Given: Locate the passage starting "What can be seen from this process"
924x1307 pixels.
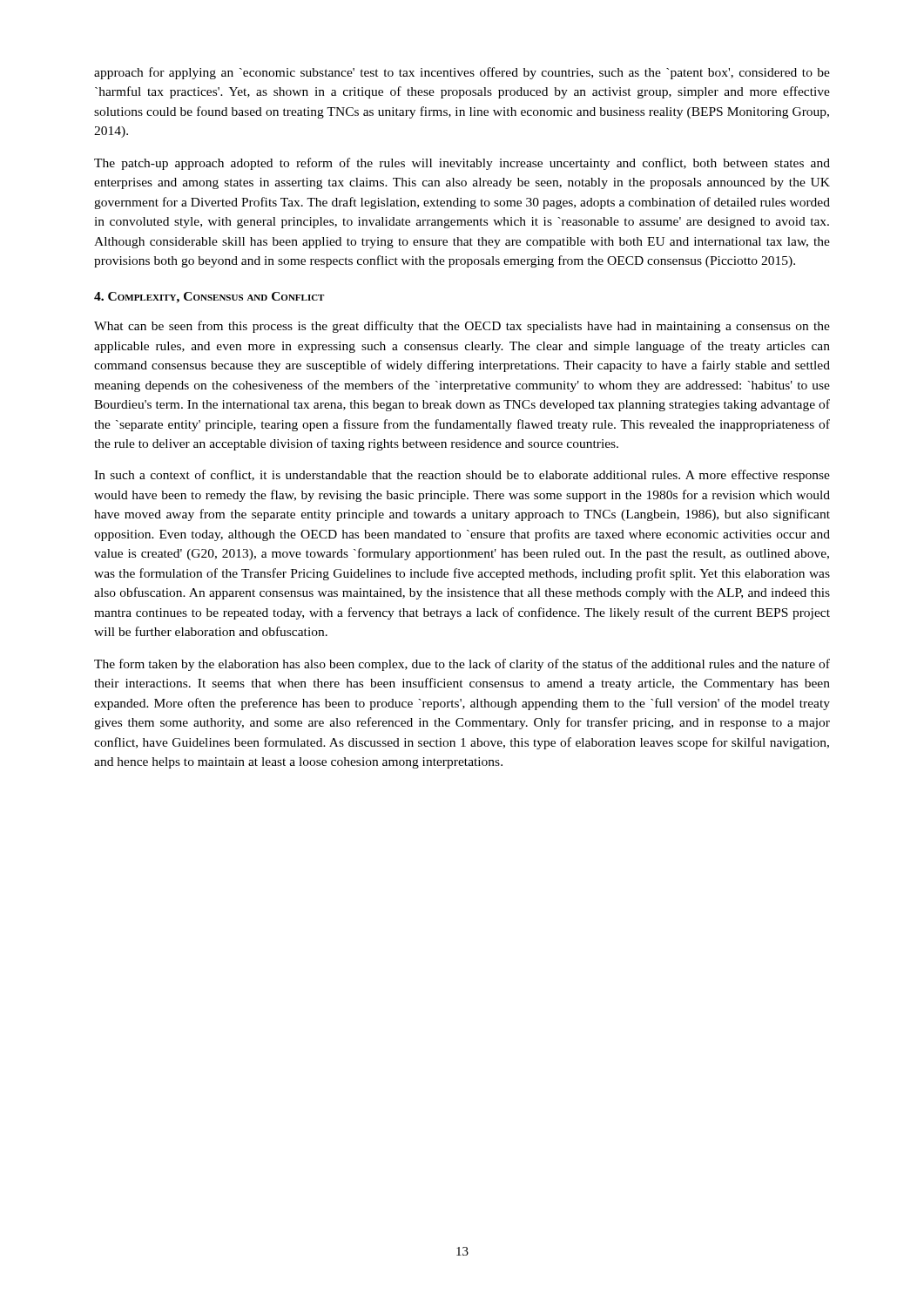Looking at the screenshot, I should (x=462, y=385).
